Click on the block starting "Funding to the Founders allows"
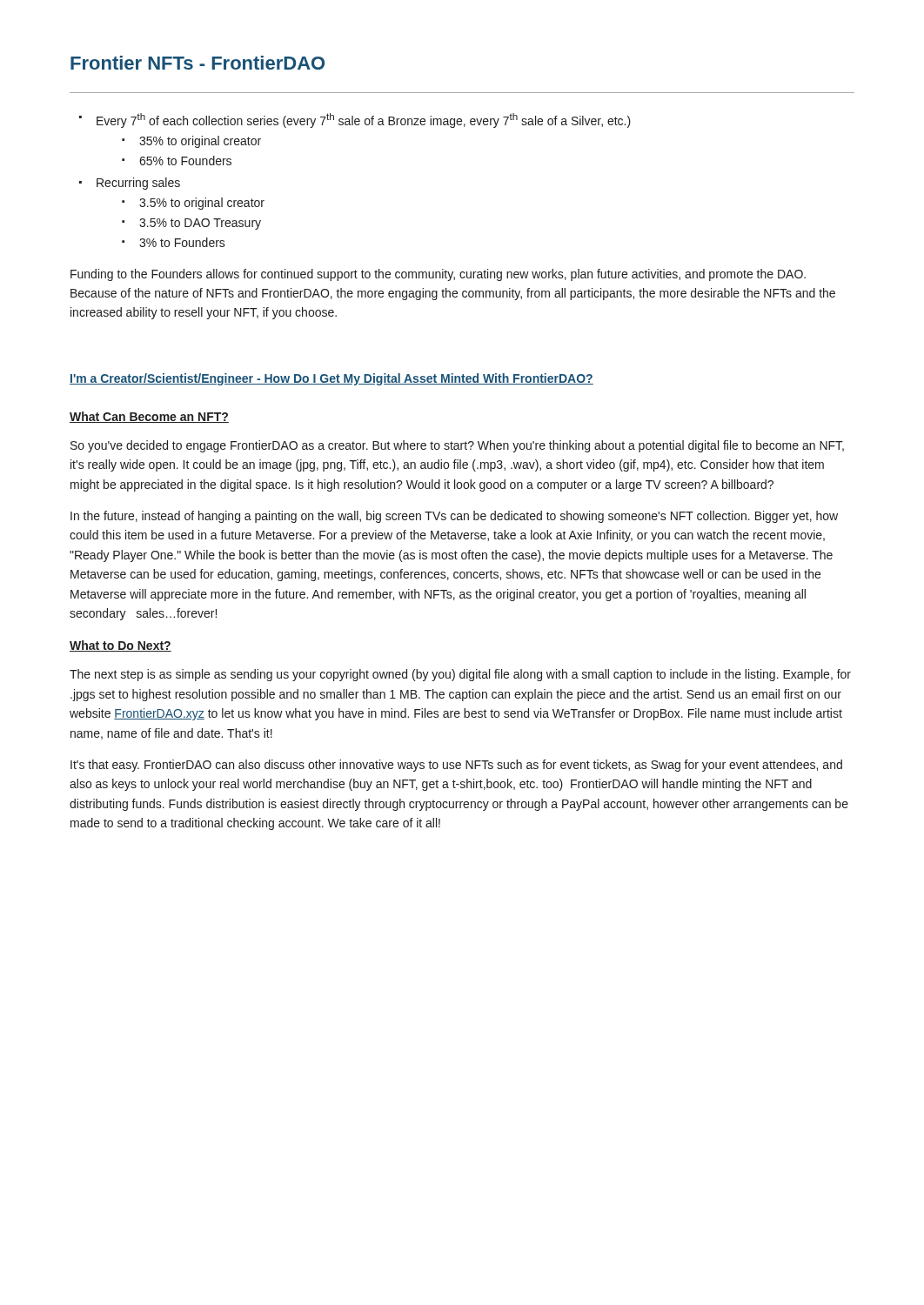 click(462, 293)
